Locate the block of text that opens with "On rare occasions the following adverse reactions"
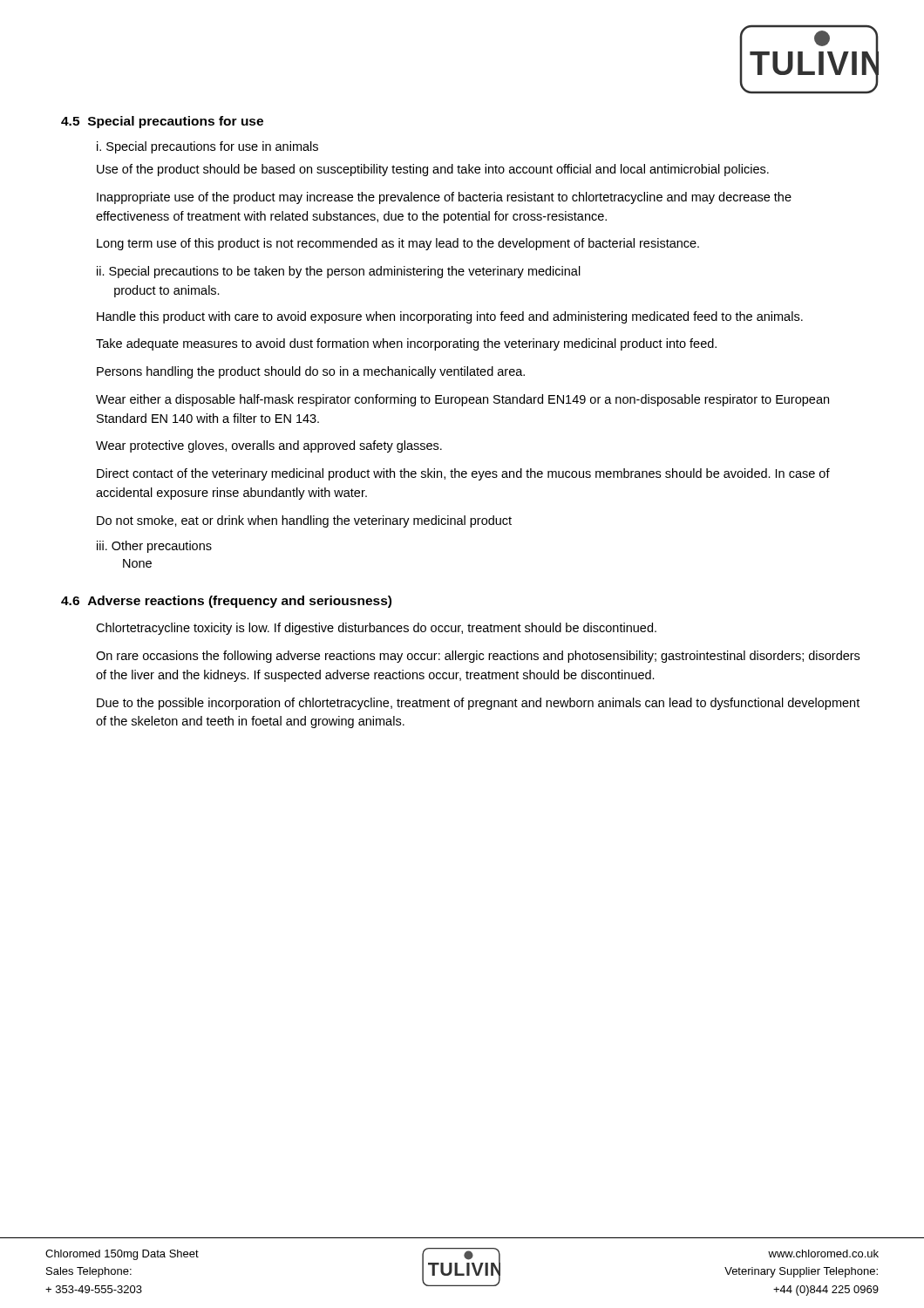The height and width of the screenshot is (1308, 924). (x=478, y=665)
